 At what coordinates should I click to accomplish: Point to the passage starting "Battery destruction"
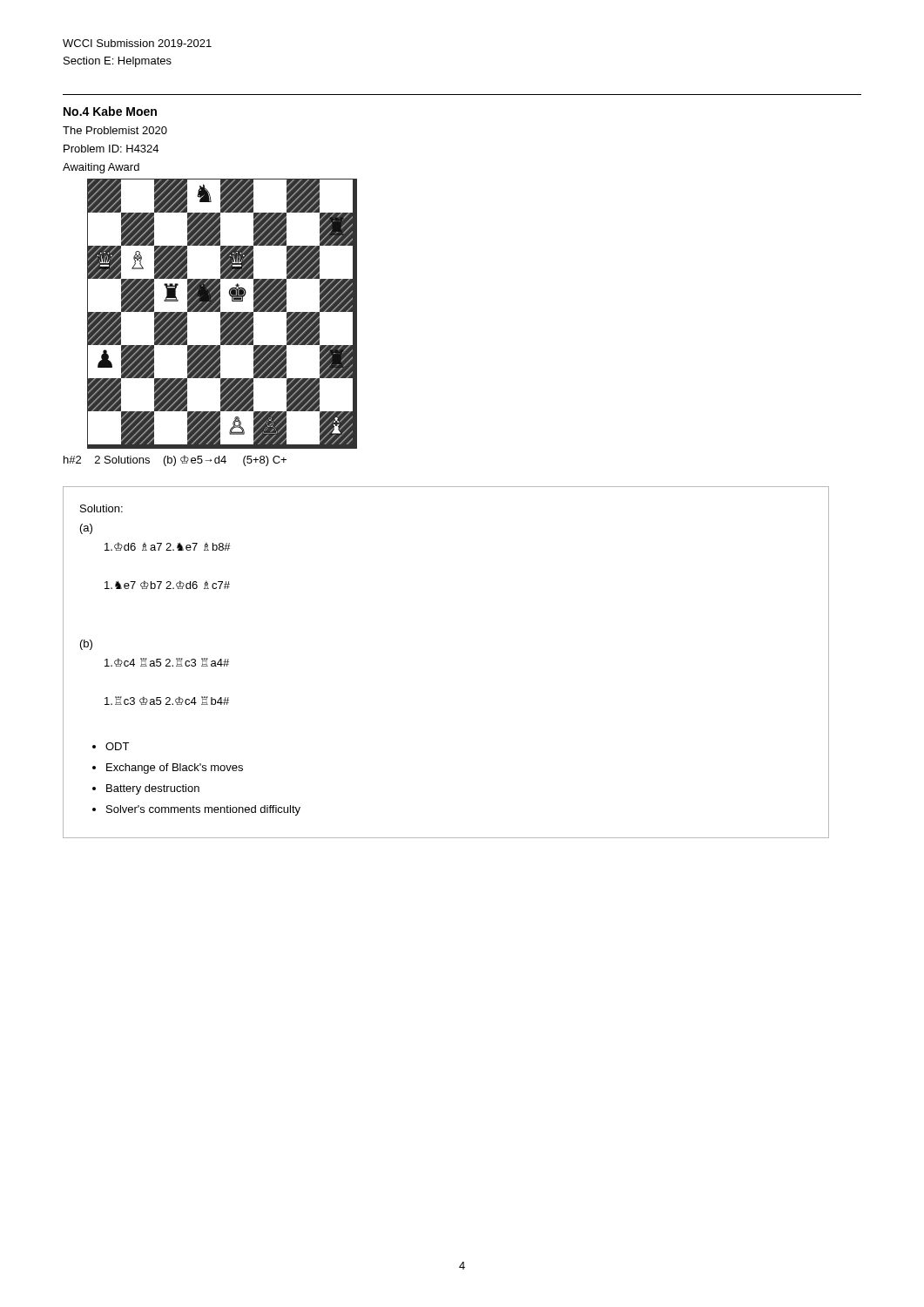153,788
